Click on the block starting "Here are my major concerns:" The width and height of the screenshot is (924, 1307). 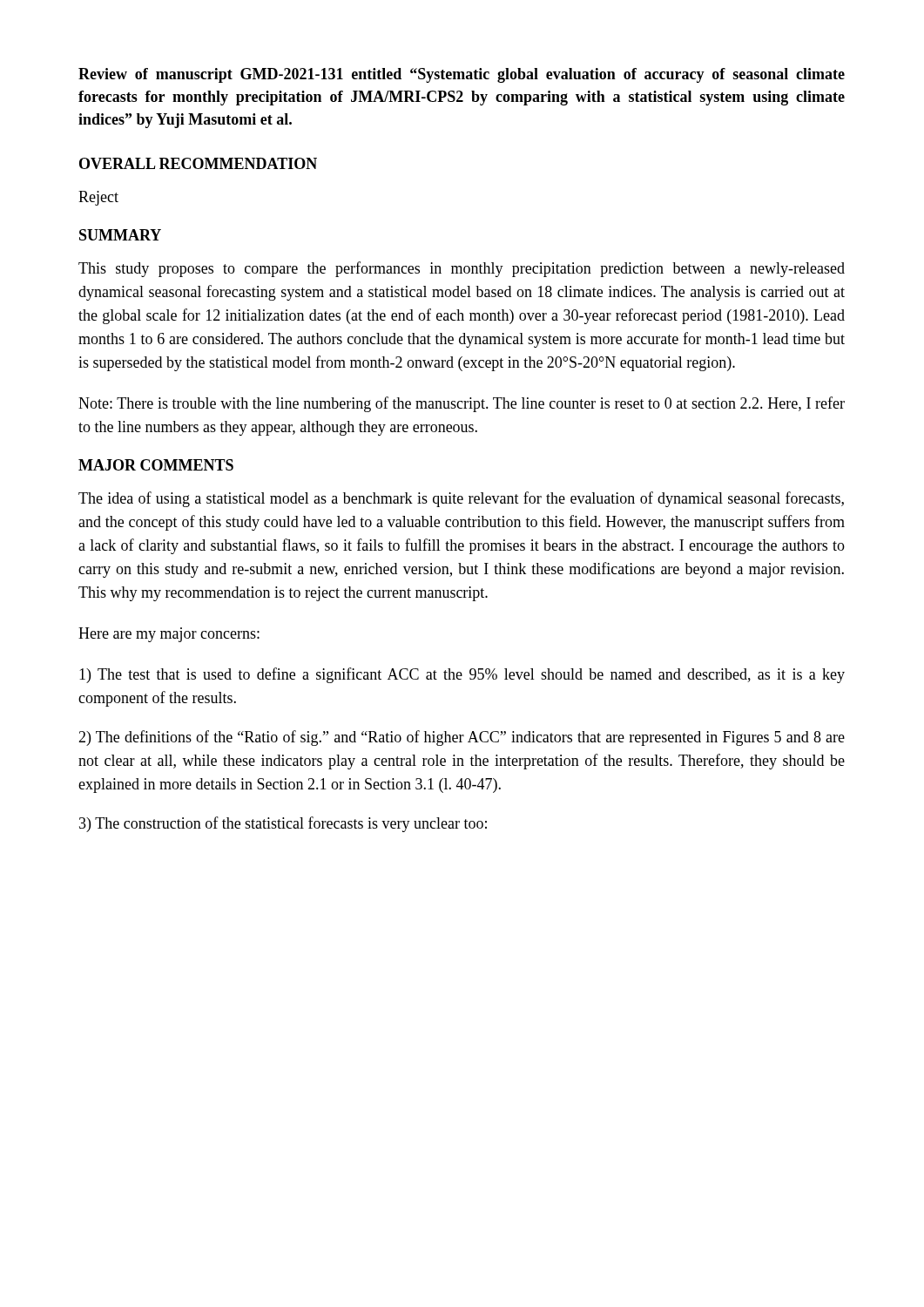pos(169,634)
